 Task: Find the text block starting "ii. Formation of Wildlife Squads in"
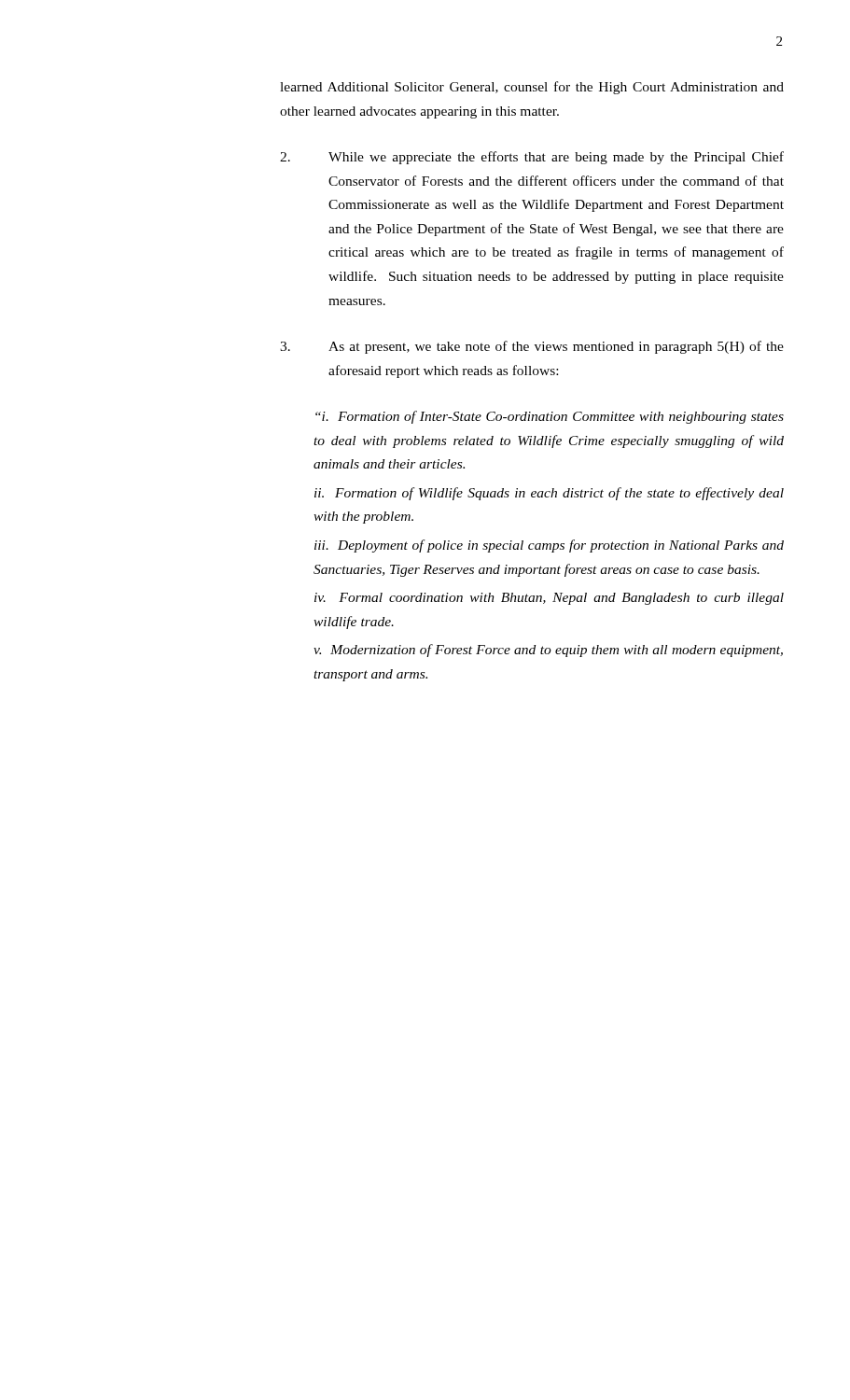click(549, 504)
